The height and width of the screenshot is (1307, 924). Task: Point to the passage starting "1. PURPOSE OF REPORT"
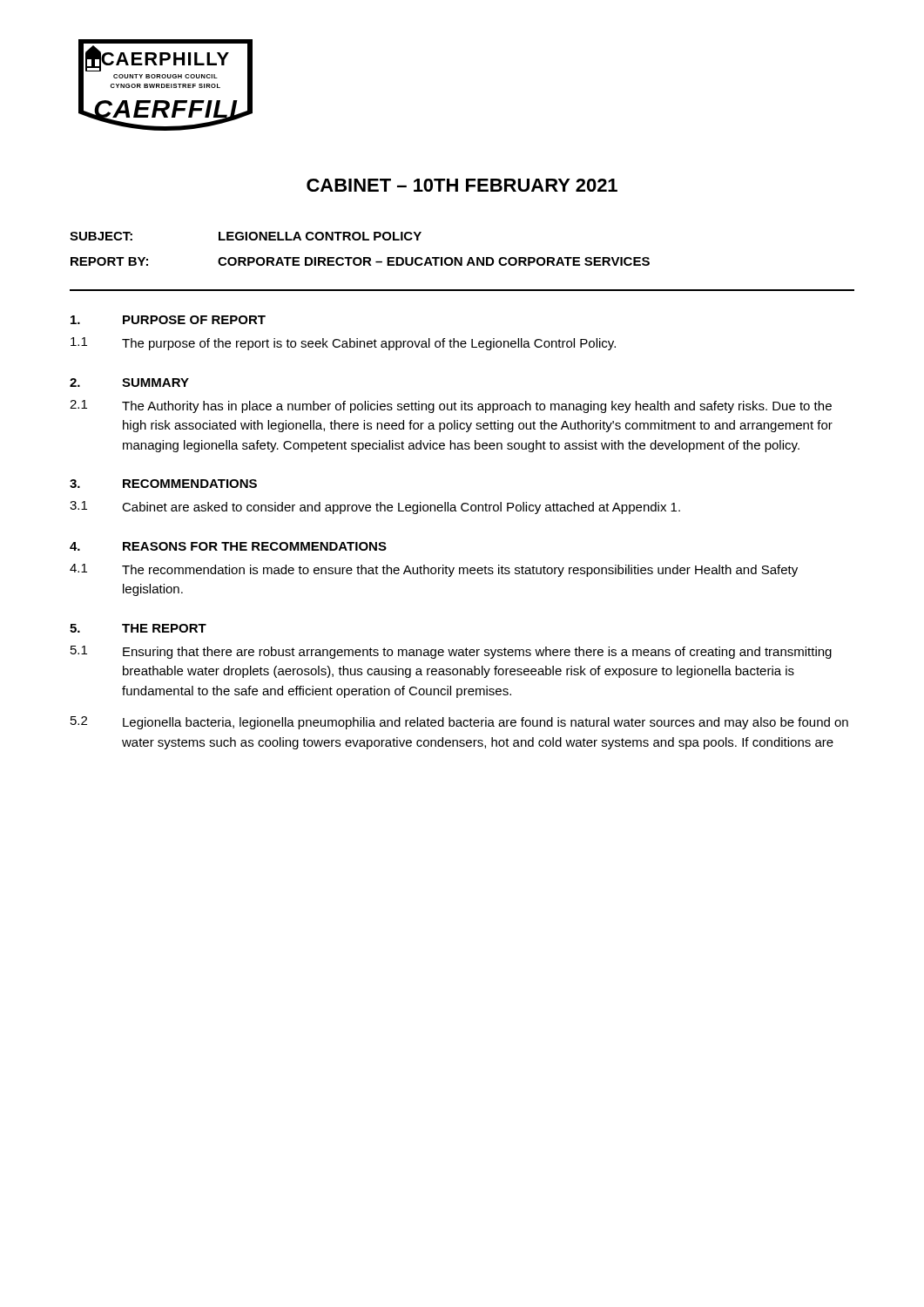(168, 319)
